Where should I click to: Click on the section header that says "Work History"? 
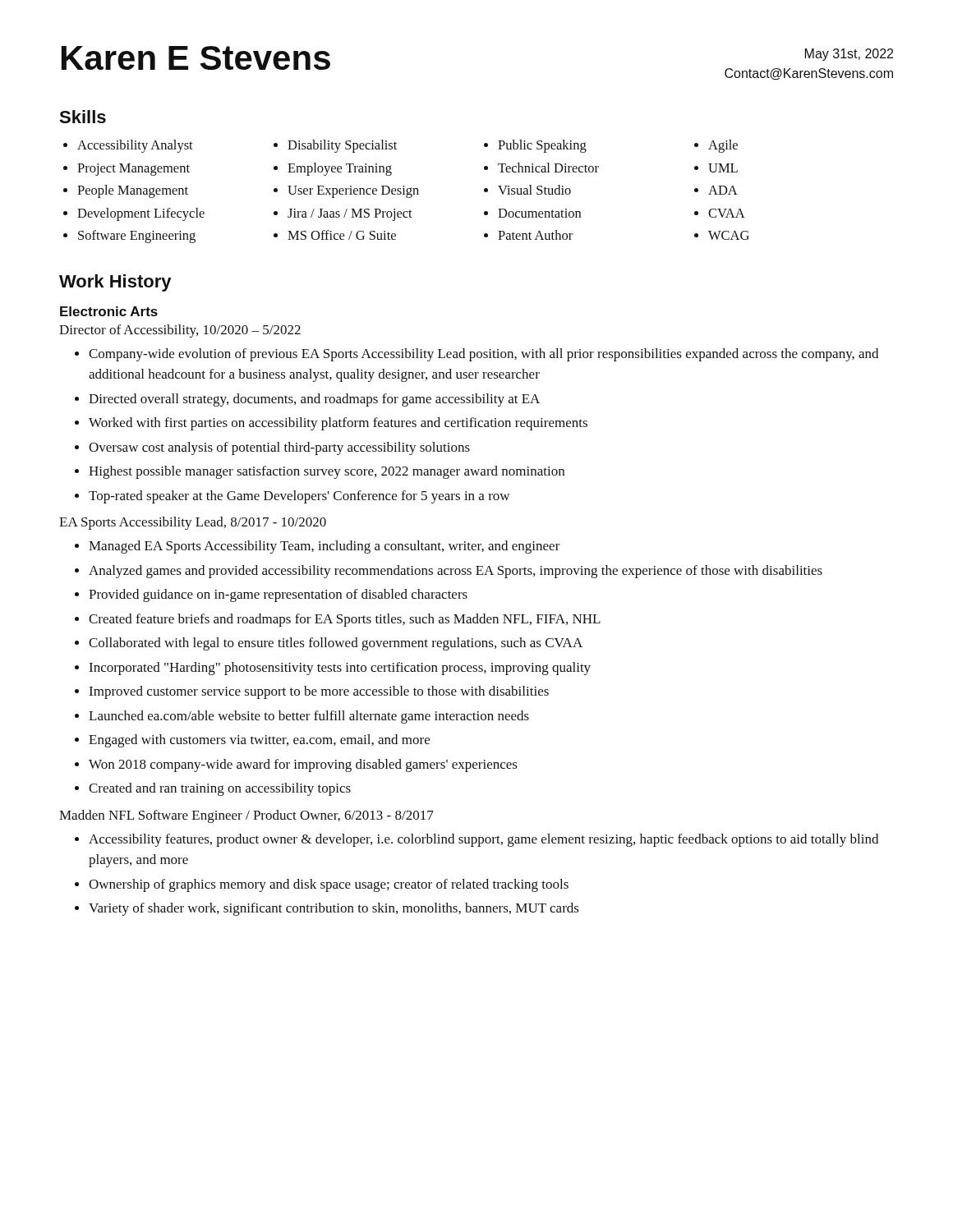(x=115, y=281)
